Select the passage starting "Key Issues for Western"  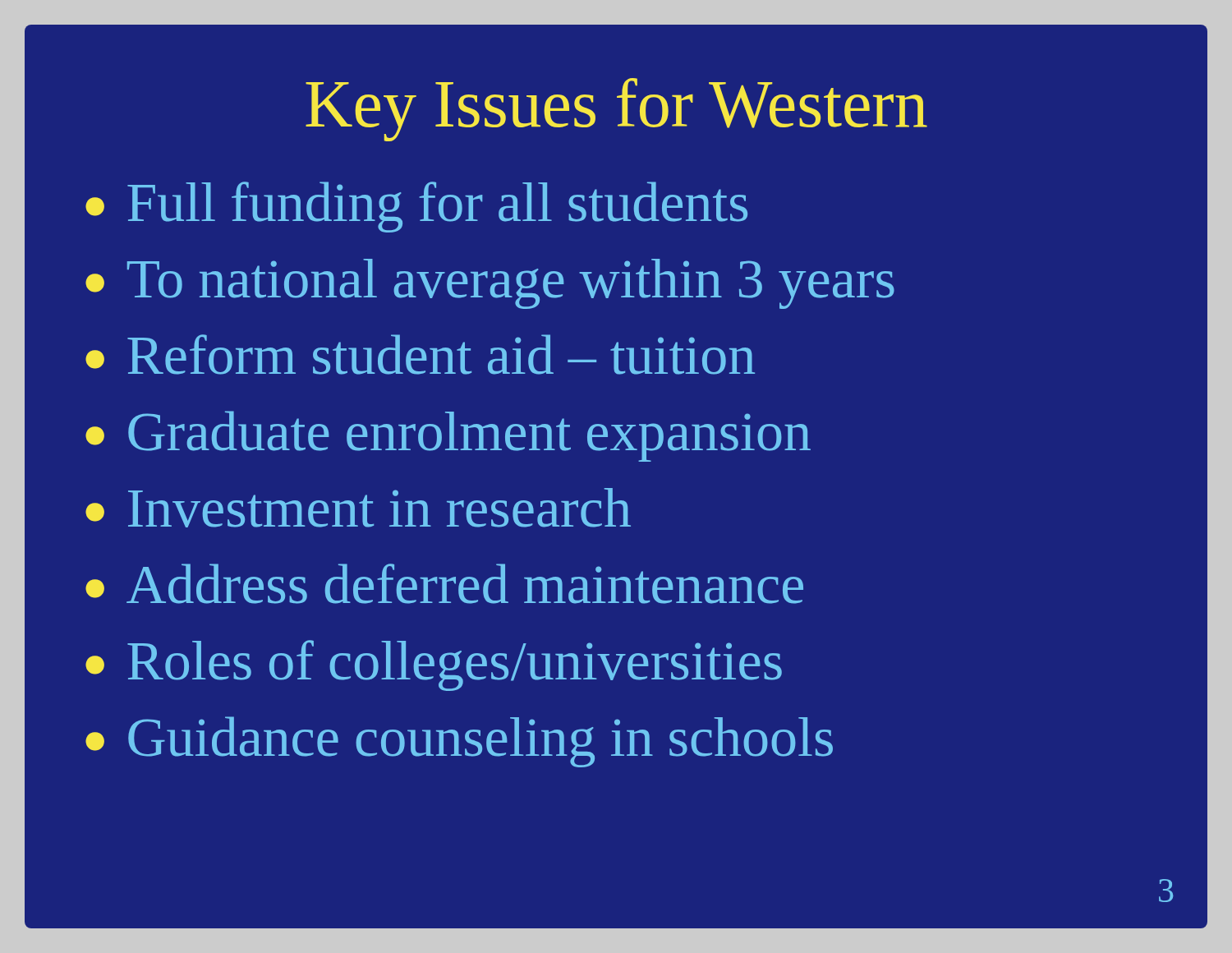pyautogui.click(x=616, y=104)
